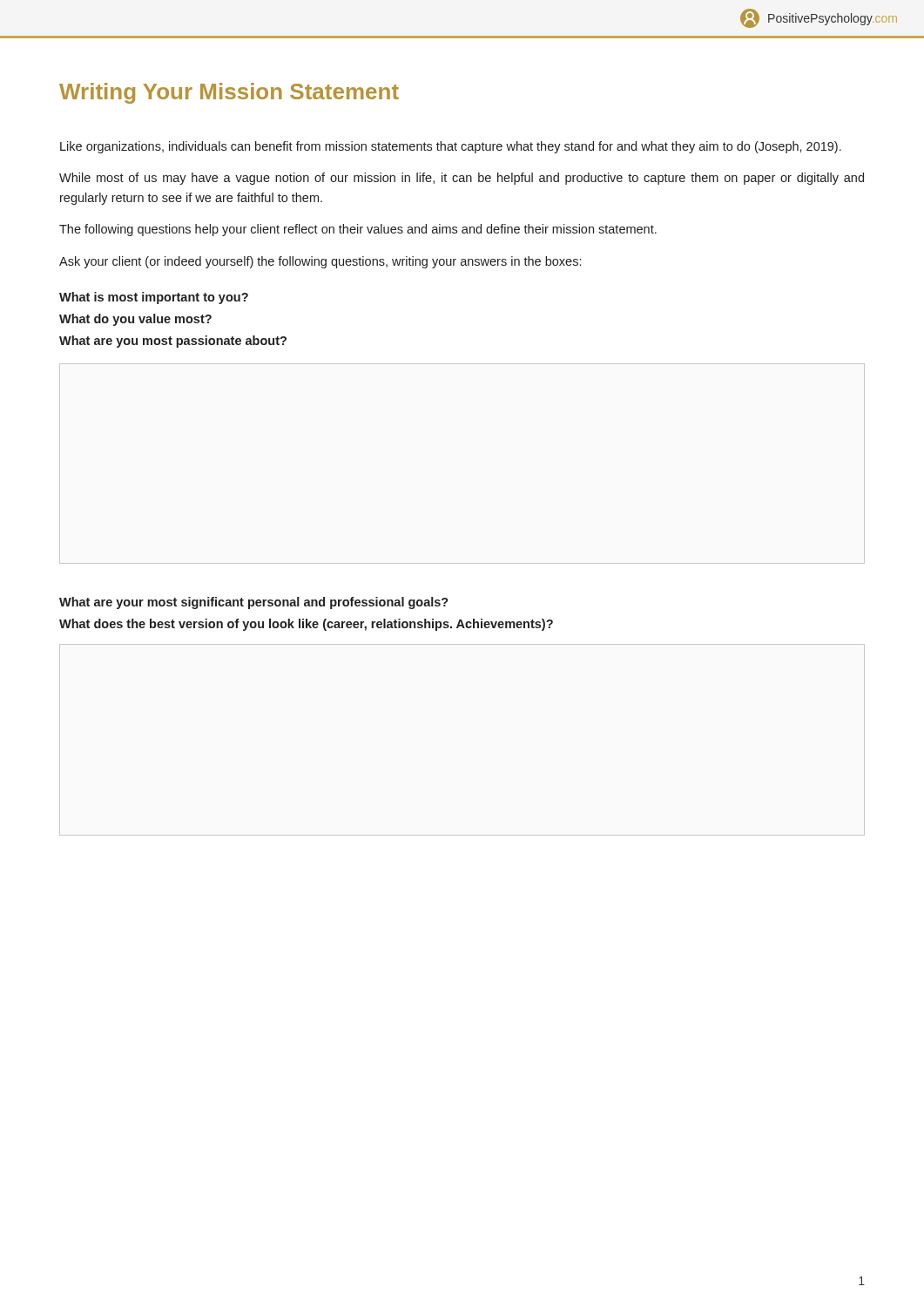The width and height of the screenshot is (924, 1307).
Task: Locate the element starting "Like organizations, individuals can benefit"
Action: (451, 146)
